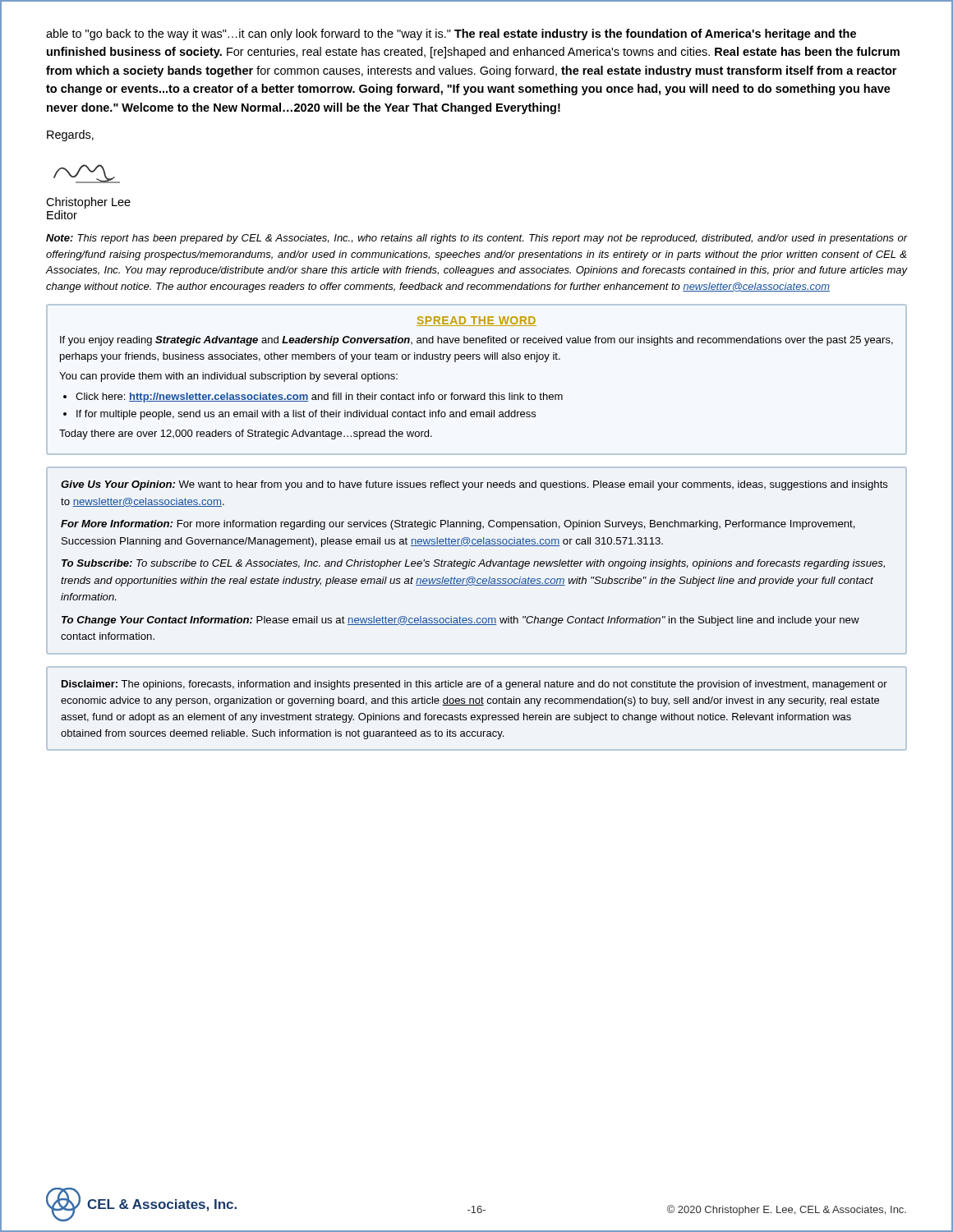Click on the section header with the text "SPREAD THE WORD"
Screen dimensions: 1232x953
[x=476, y=321]
